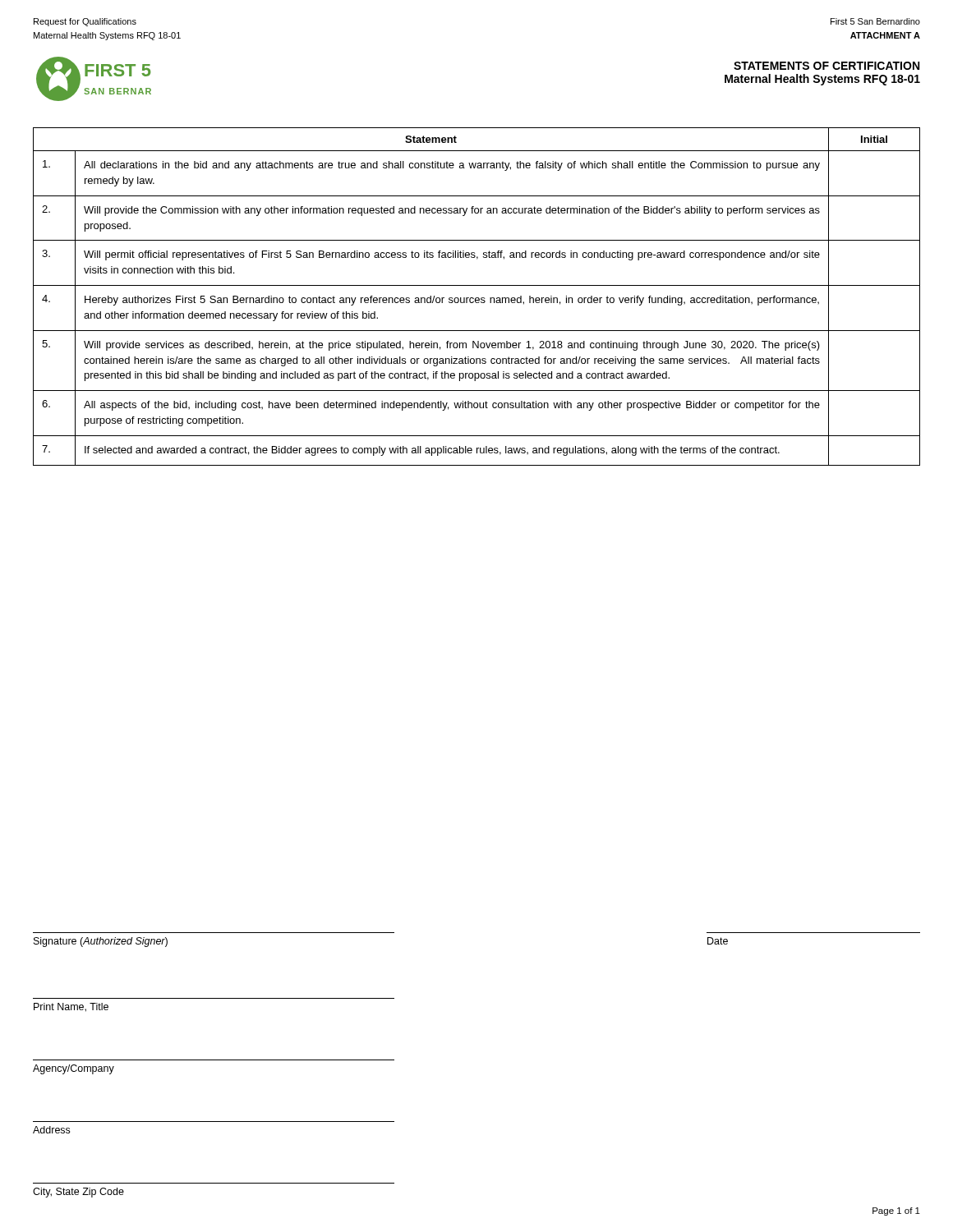The image size is (953, 1232).
Task: Find the text that reads "Signature (Authorized Signer)"
Action: pos(101,941)
